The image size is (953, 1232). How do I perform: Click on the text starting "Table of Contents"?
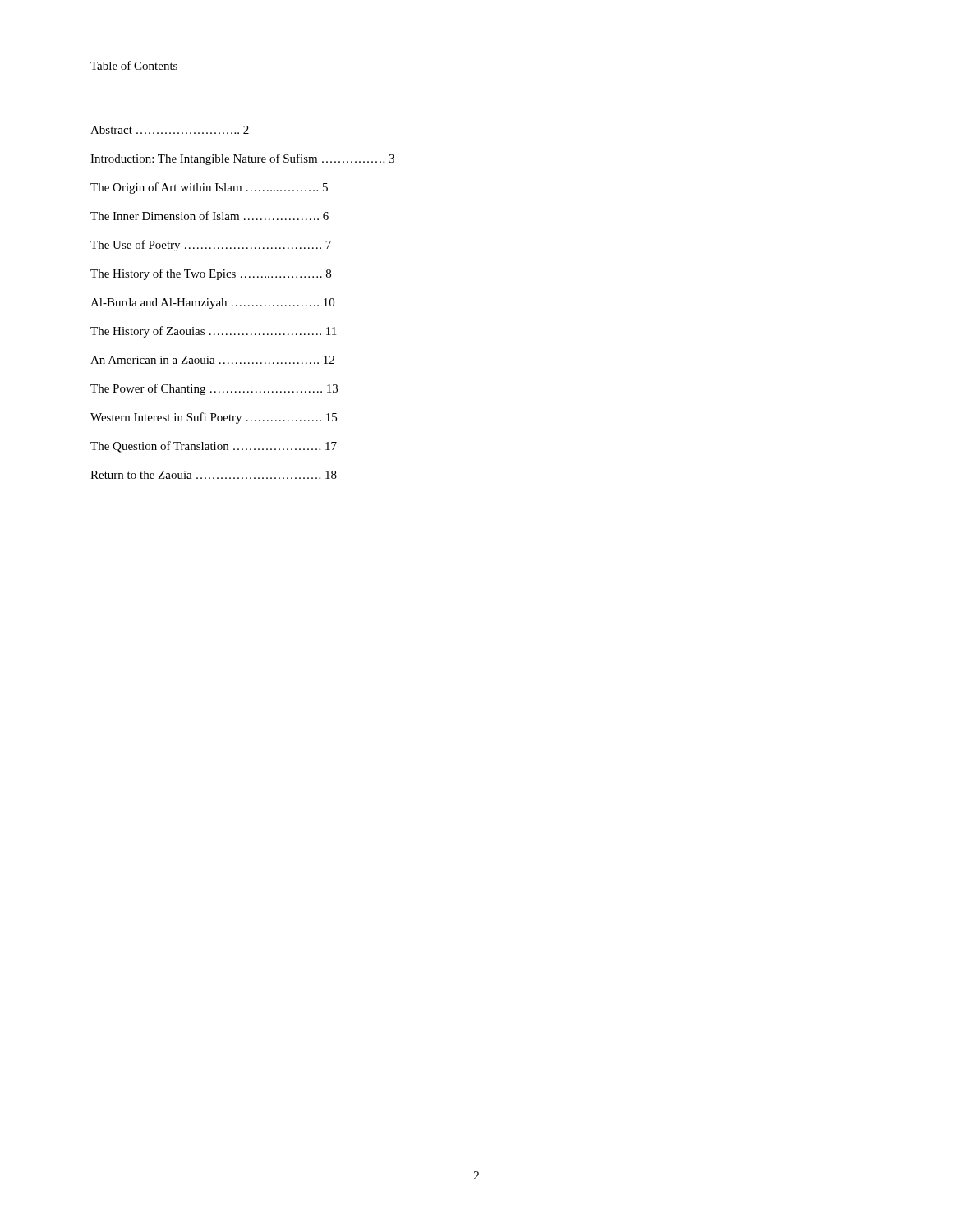click(x=134, y=66)
